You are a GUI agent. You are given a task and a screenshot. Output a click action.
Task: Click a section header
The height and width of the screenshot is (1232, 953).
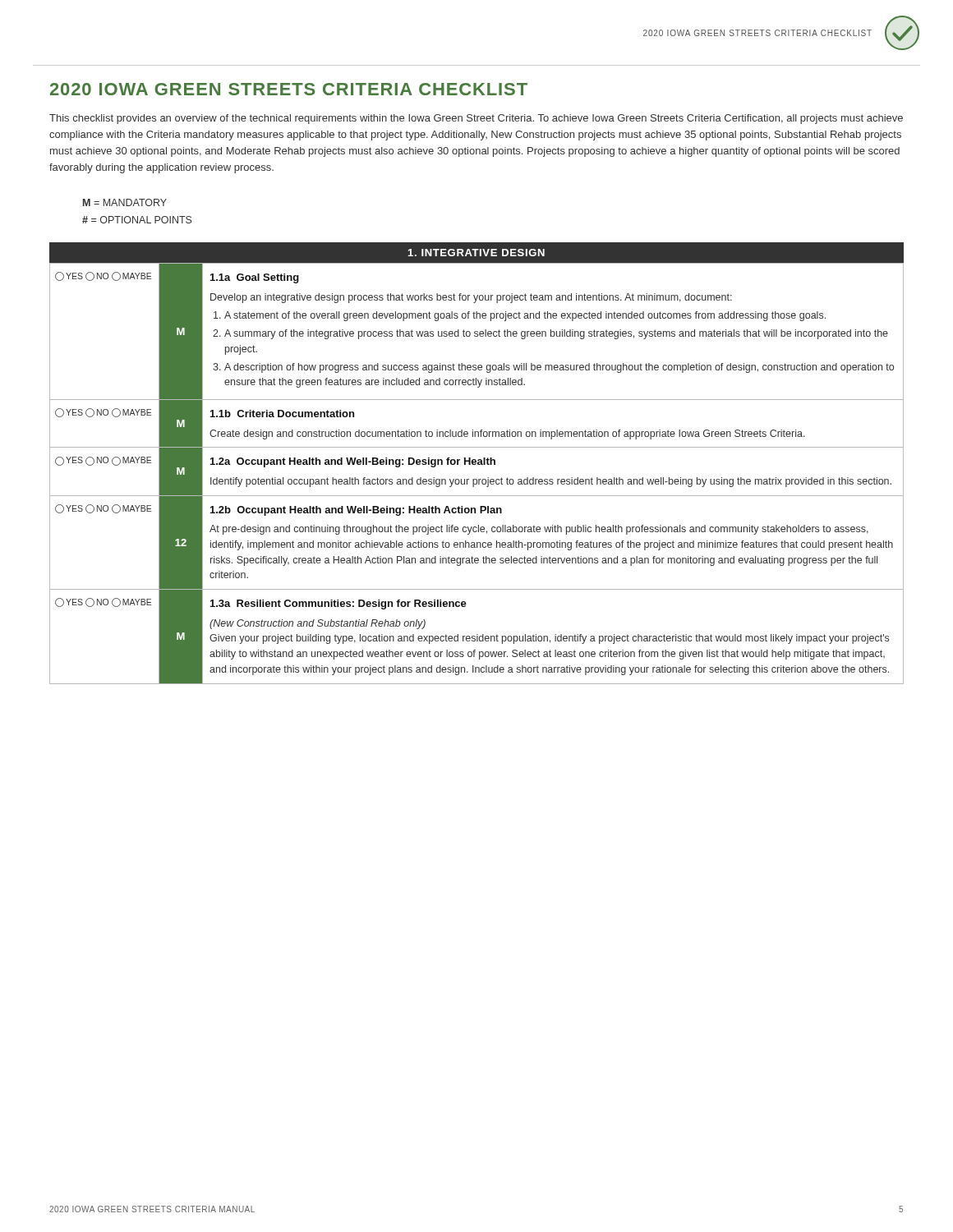pyautogui.click(x=476, y=253)
